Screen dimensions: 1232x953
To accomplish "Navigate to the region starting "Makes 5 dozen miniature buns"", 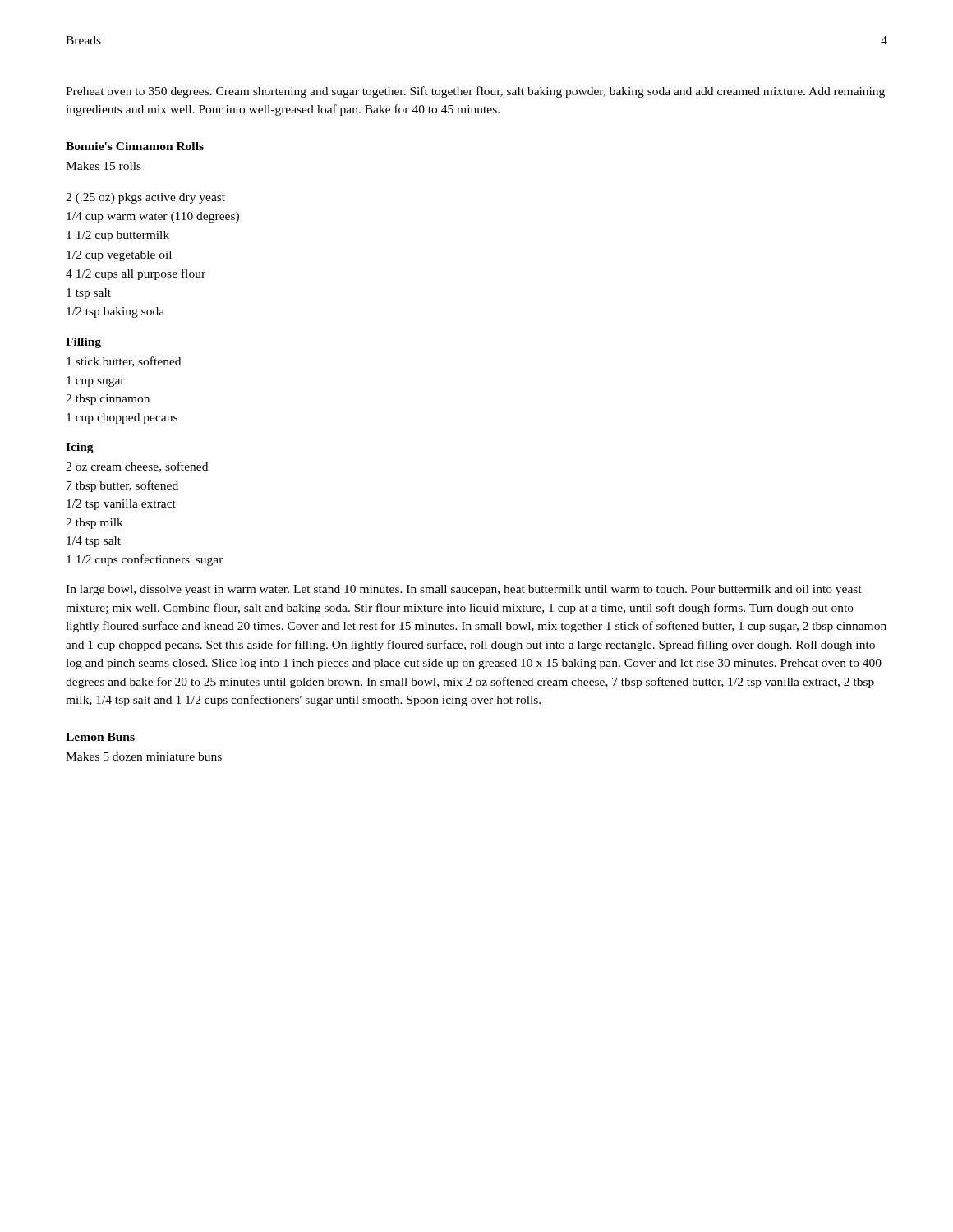I will tap(144, 756).
